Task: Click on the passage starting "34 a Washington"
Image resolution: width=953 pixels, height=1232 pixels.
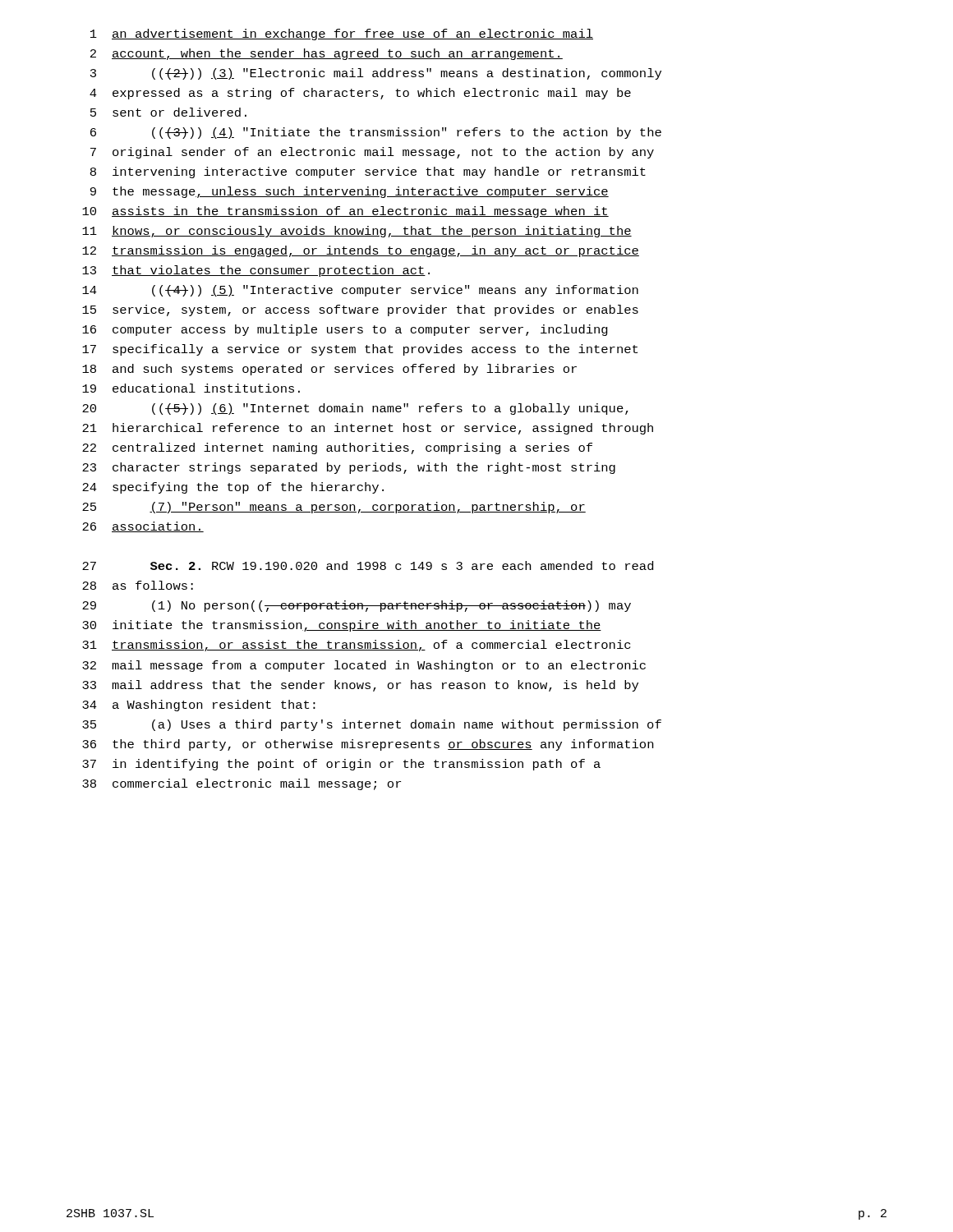Action: pyautogui.click(x=199, y=706)
